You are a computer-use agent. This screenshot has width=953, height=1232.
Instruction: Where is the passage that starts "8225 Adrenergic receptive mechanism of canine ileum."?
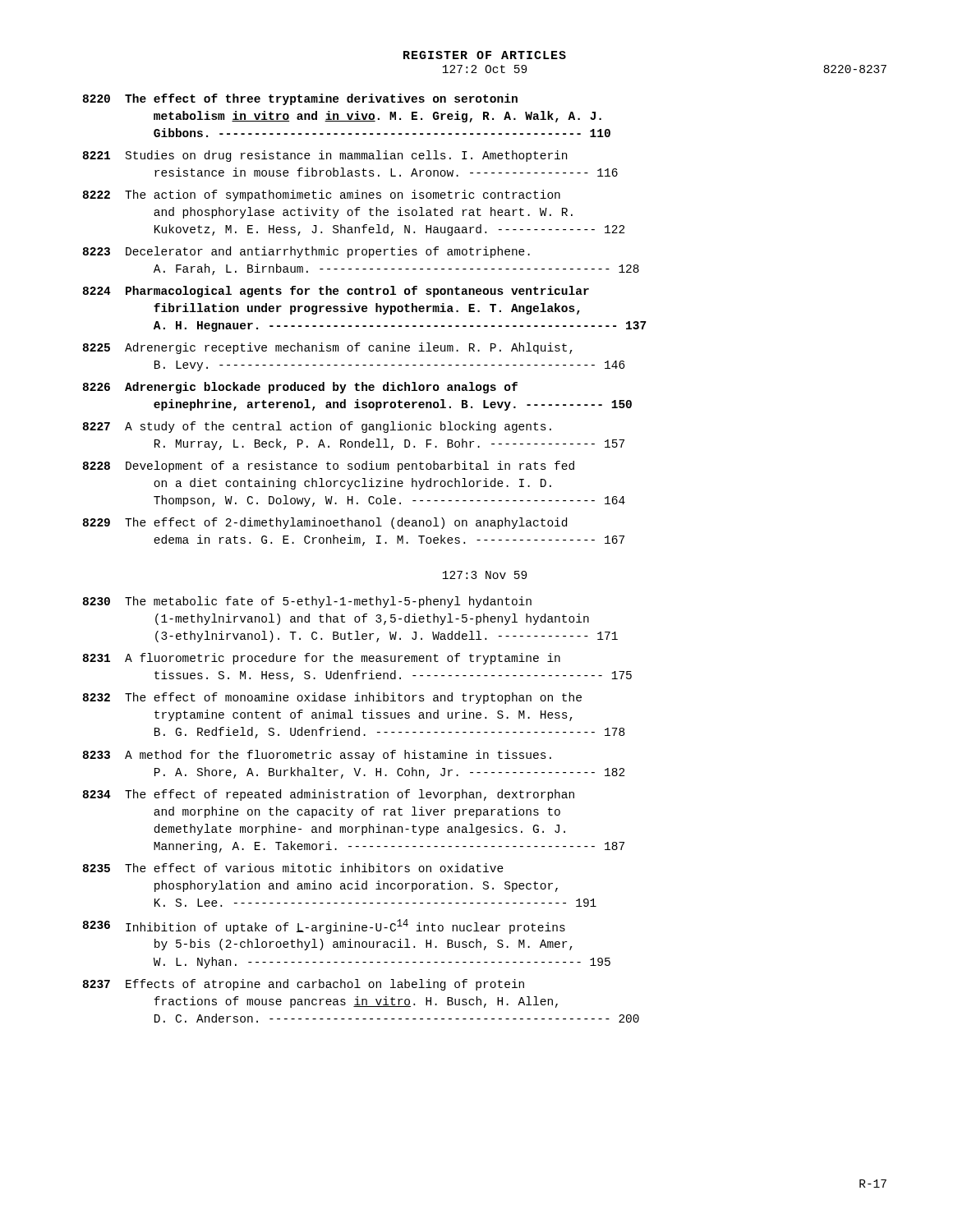(485, 357)
